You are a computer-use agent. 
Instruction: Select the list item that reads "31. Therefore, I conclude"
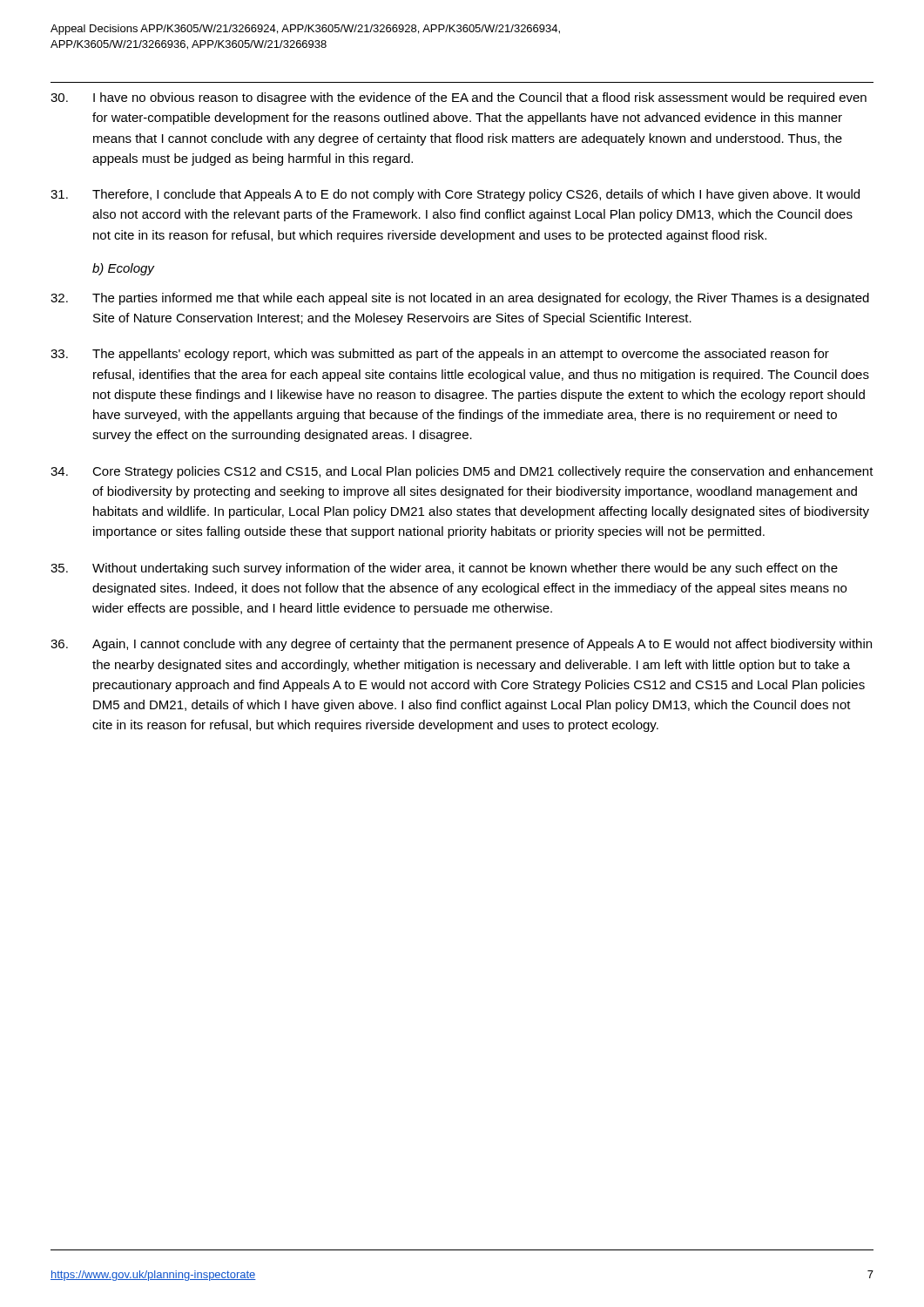click(462, 214)
